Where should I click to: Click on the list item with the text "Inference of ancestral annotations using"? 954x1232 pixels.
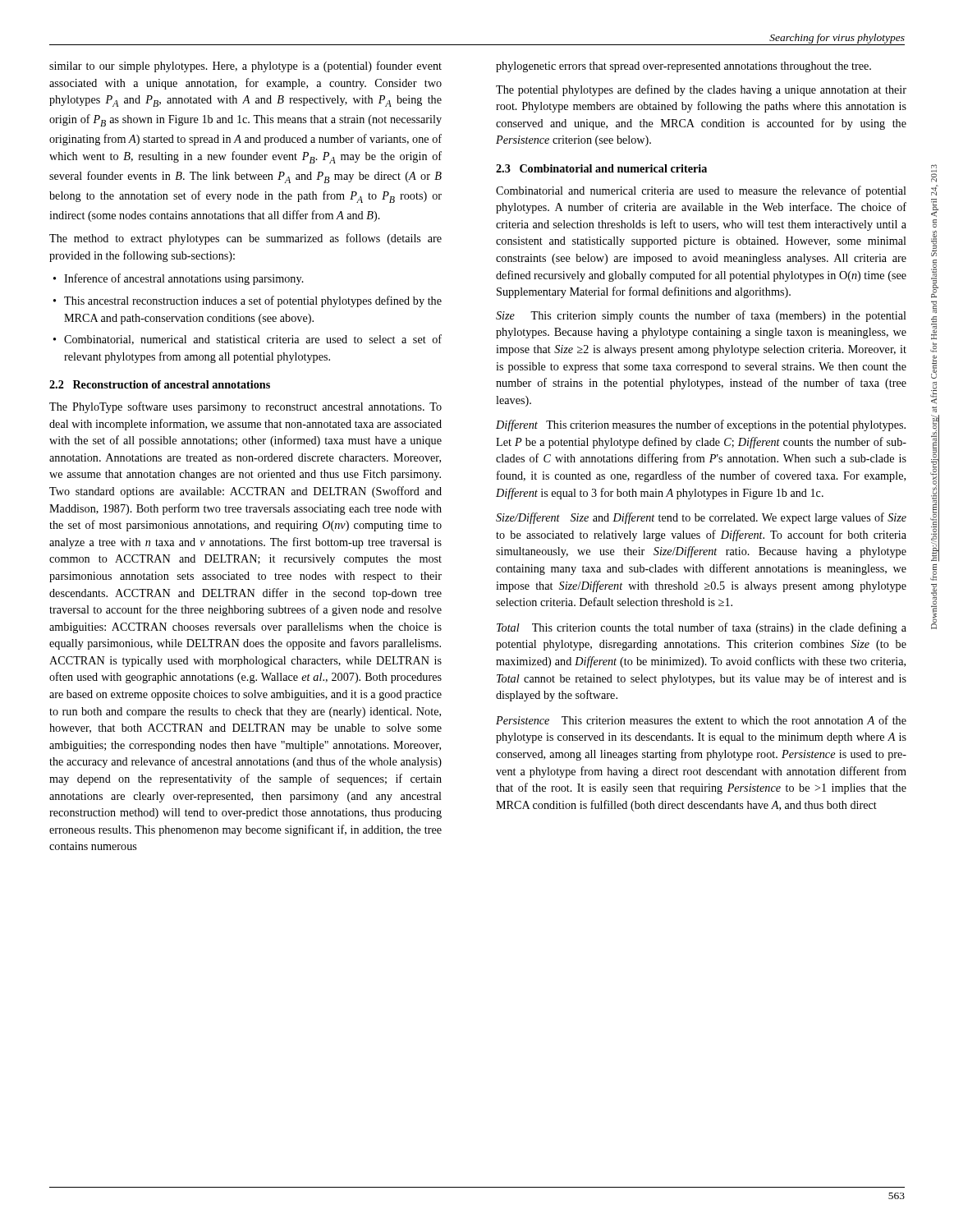tap(184, 279)
